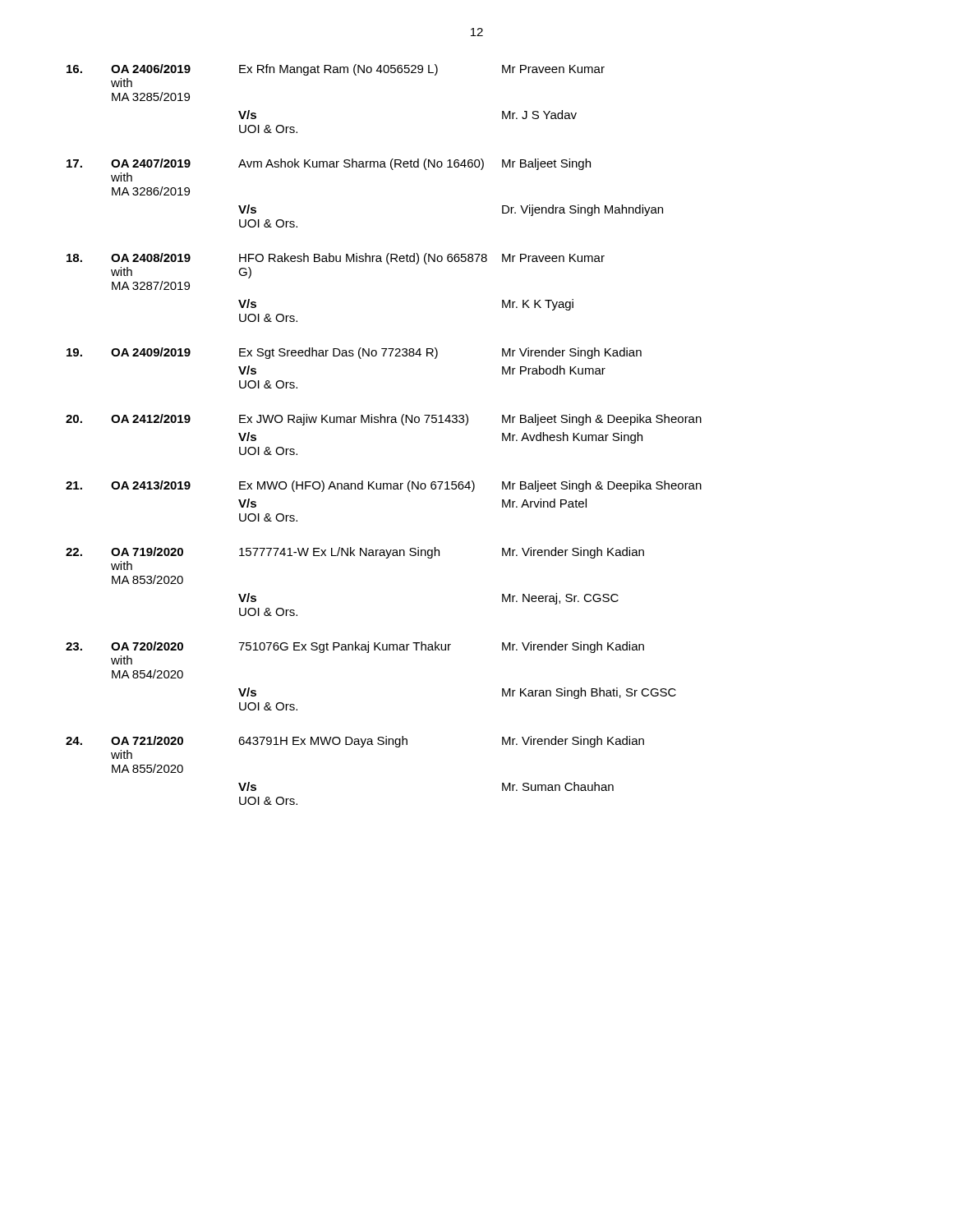
Task: Locate the block of text that opens with "18. OA 2408/2019withMA 3287/2019"
Action: coord(336,259)
